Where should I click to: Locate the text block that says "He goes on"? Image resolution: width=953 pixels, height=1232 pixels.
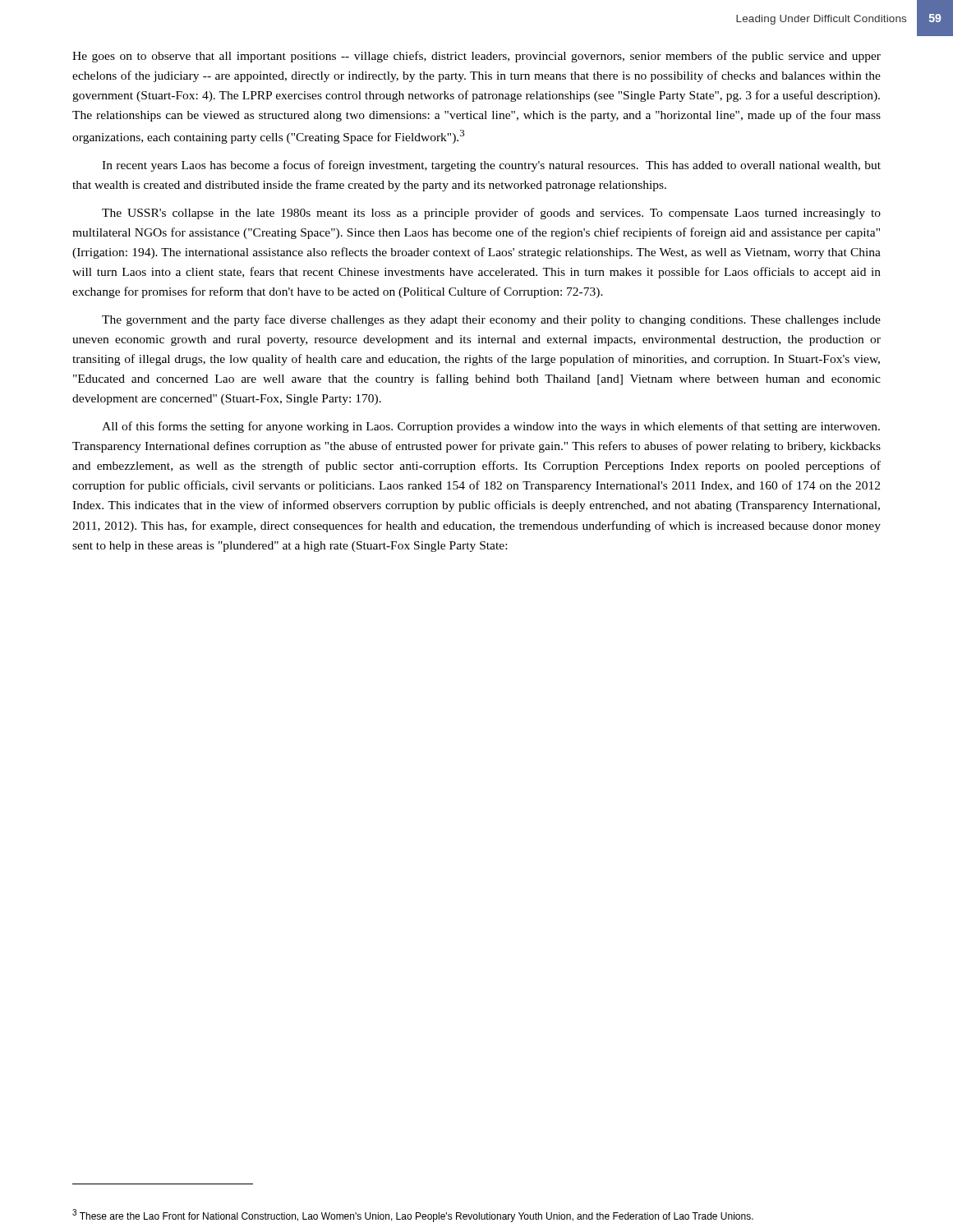click(x=476, y=300)
